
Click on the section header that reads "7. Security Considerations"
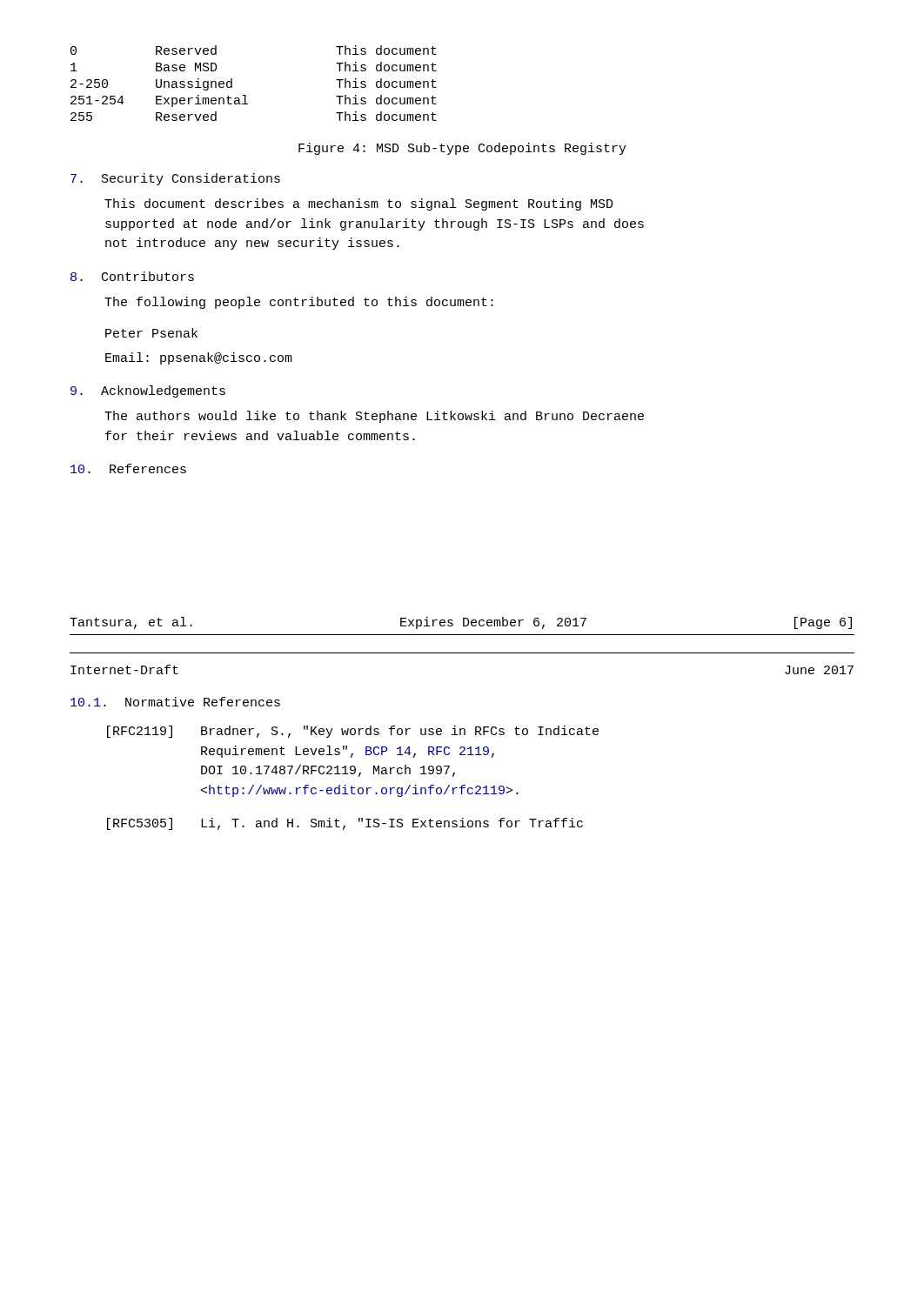(x=175, y=180)
